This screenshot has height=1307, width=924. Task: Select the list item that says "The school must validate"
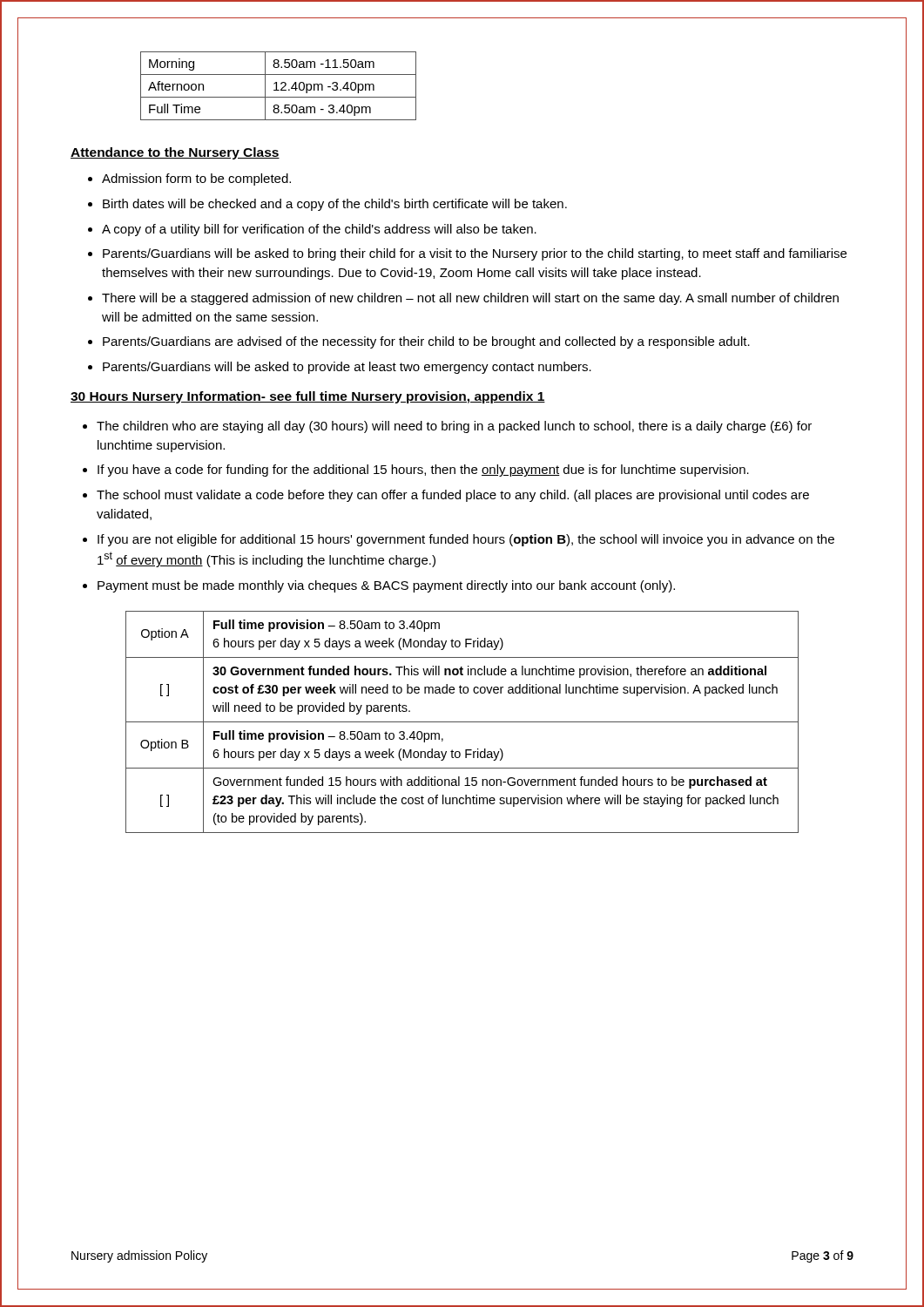tap(453, 504)
